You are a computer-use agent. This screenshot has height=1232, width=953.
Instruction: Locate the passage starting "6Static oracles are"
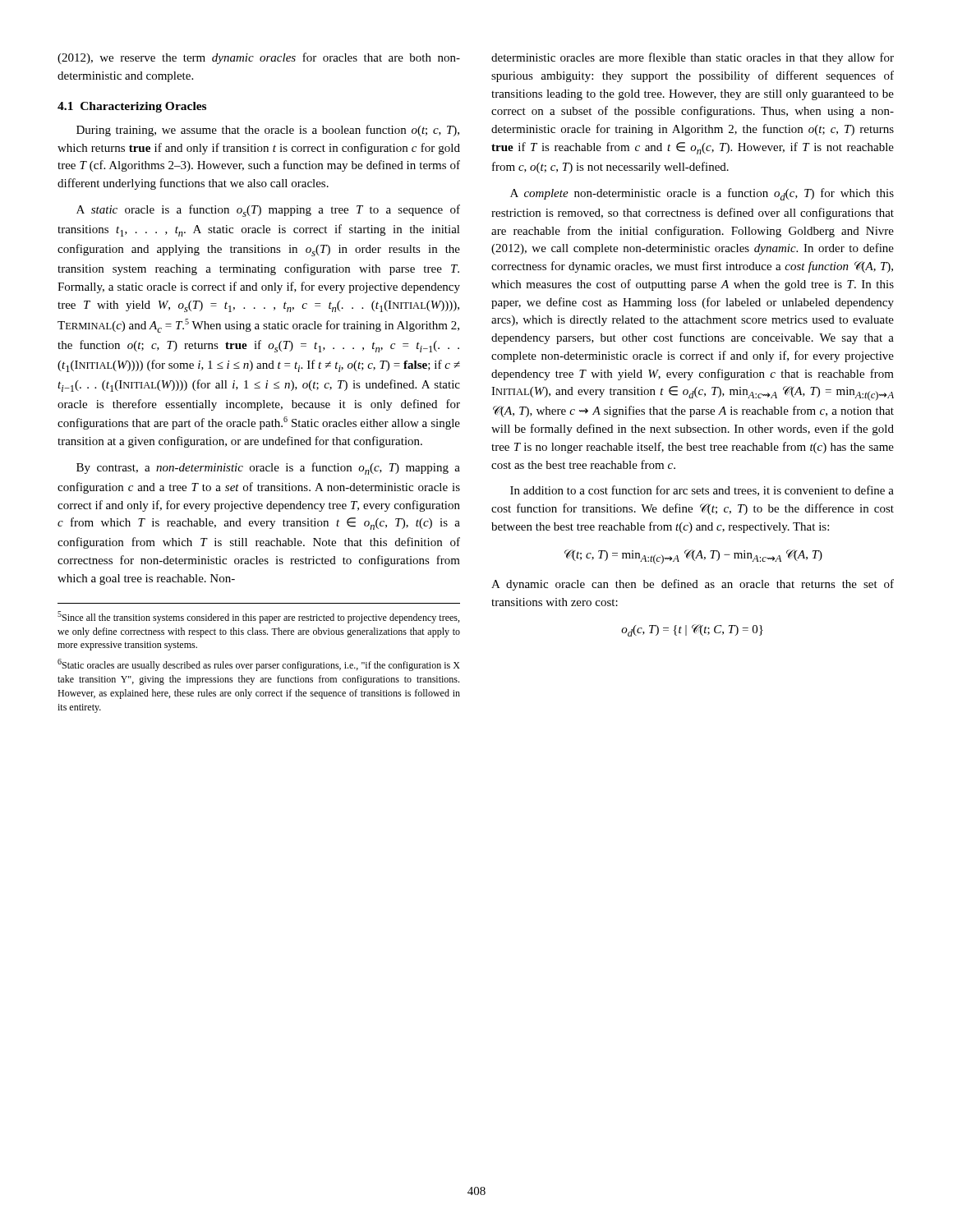click(x=259, y=685)
